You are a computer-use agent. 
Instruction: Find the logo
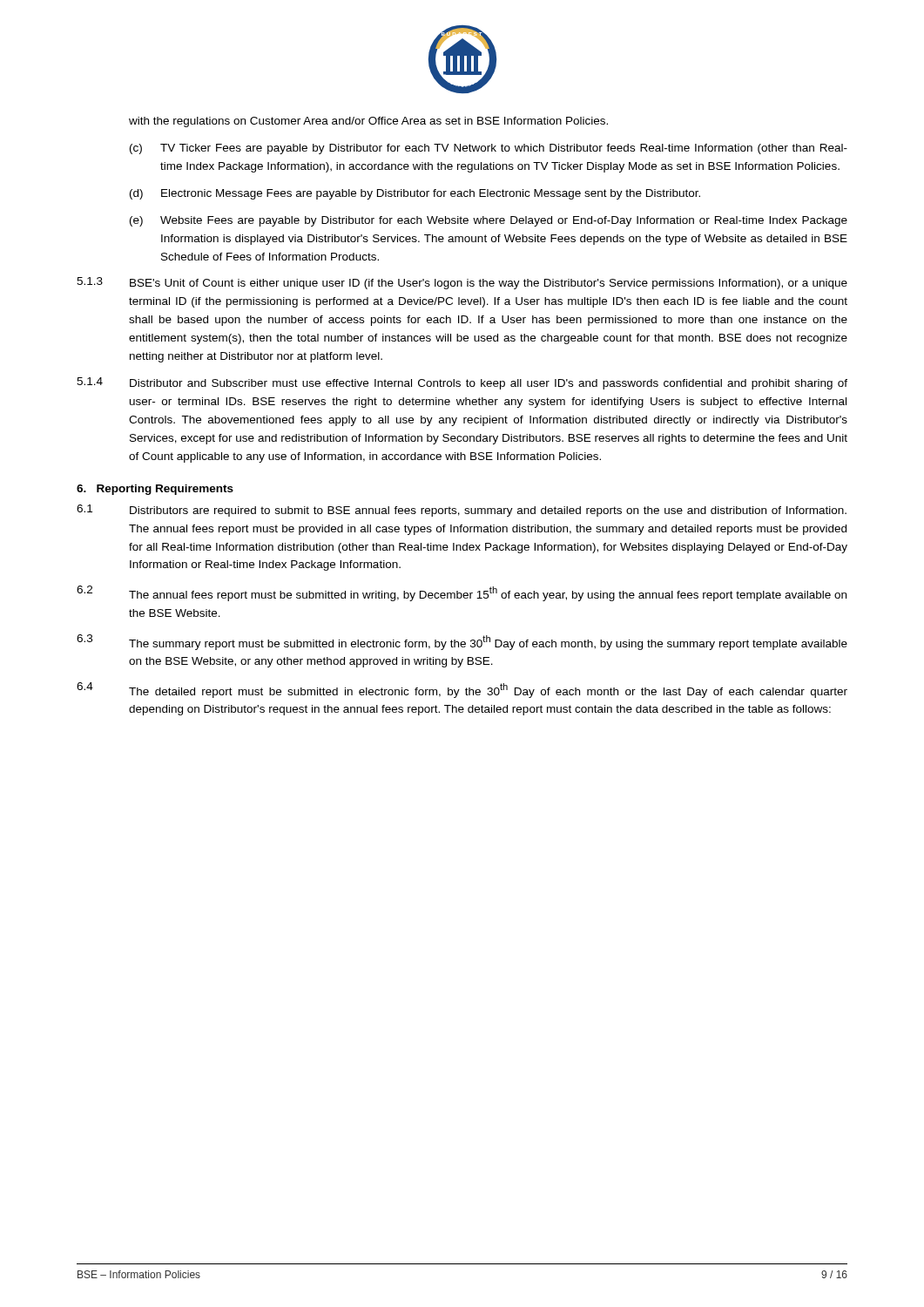[x=462, y=48]
